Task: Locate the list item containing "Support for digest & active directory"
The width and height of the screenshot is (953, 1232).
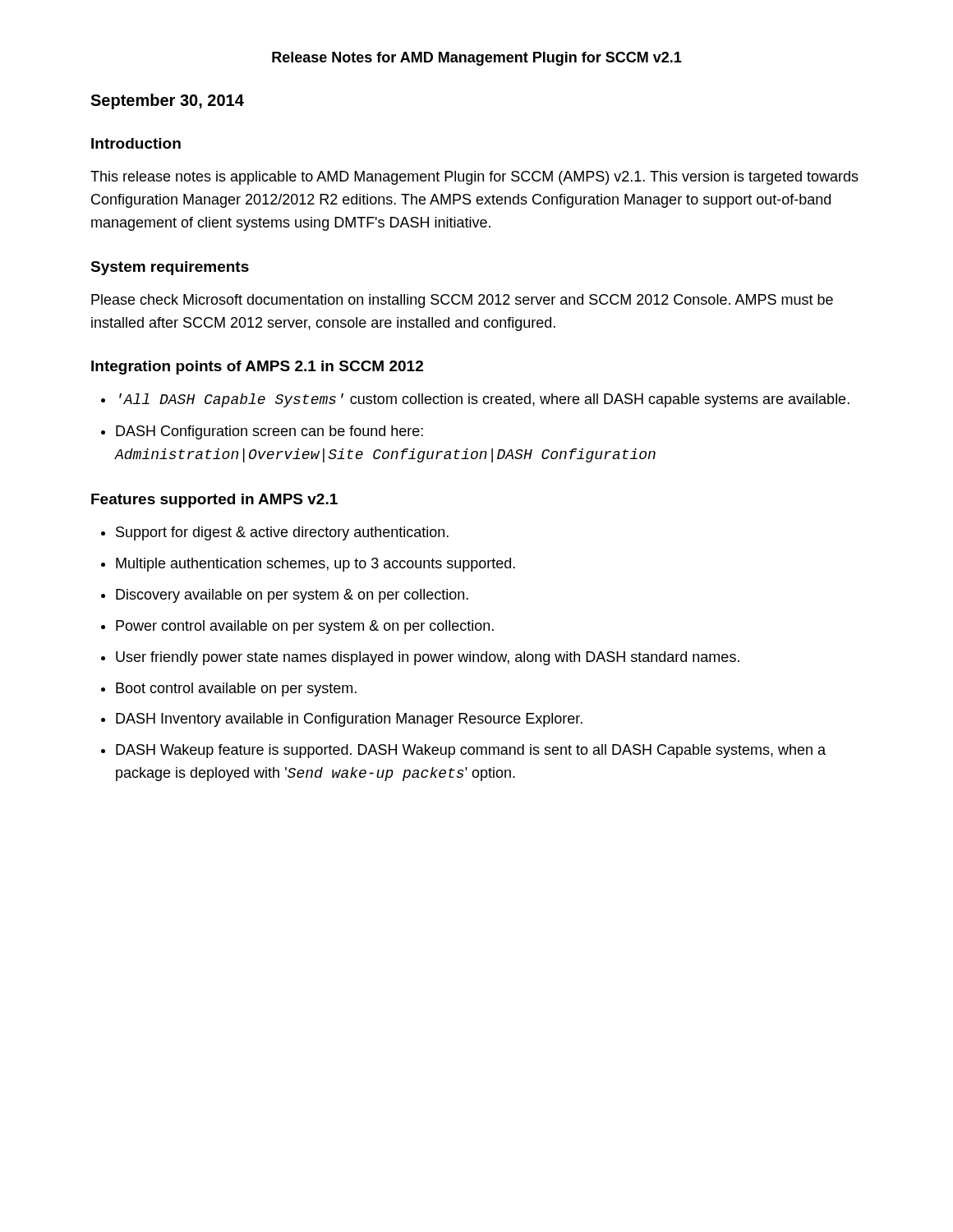Action: pos(282,532)
